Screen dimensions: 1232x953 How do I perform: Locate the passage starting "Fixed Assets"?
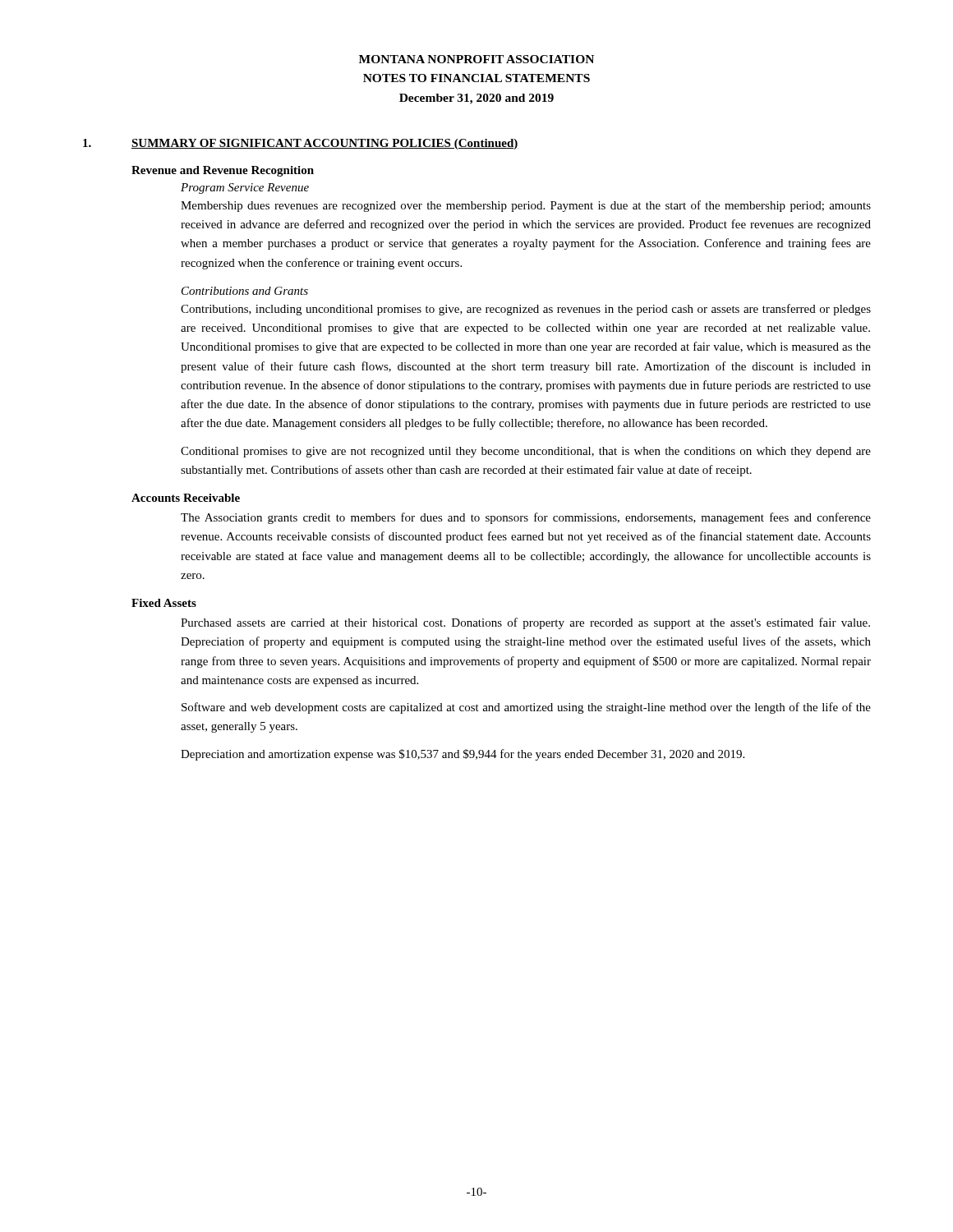pos(164,603)
